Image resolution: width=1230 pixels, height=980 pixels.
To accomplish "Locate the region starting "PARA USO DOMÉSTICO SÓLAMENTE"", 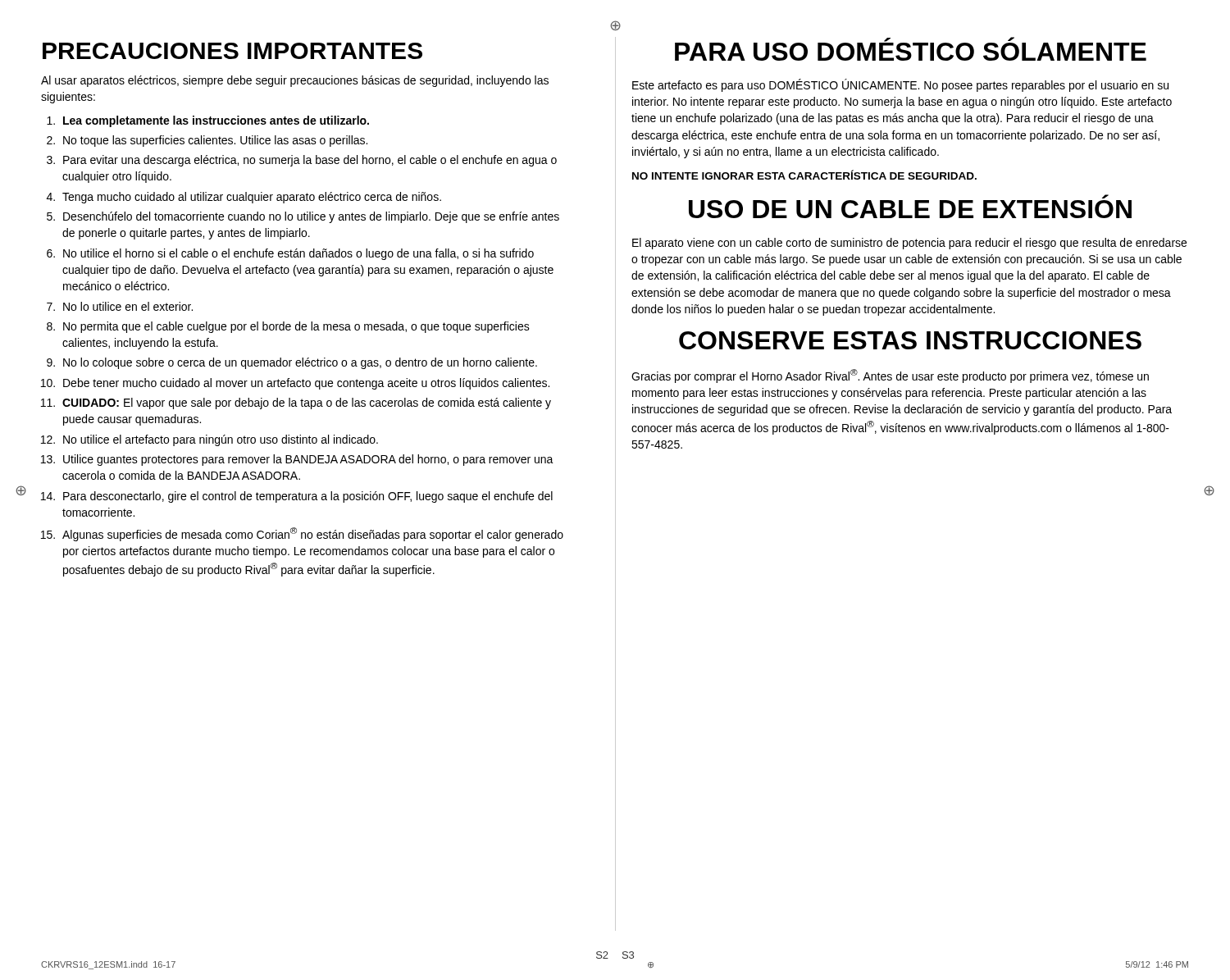I will coord(910,52).
